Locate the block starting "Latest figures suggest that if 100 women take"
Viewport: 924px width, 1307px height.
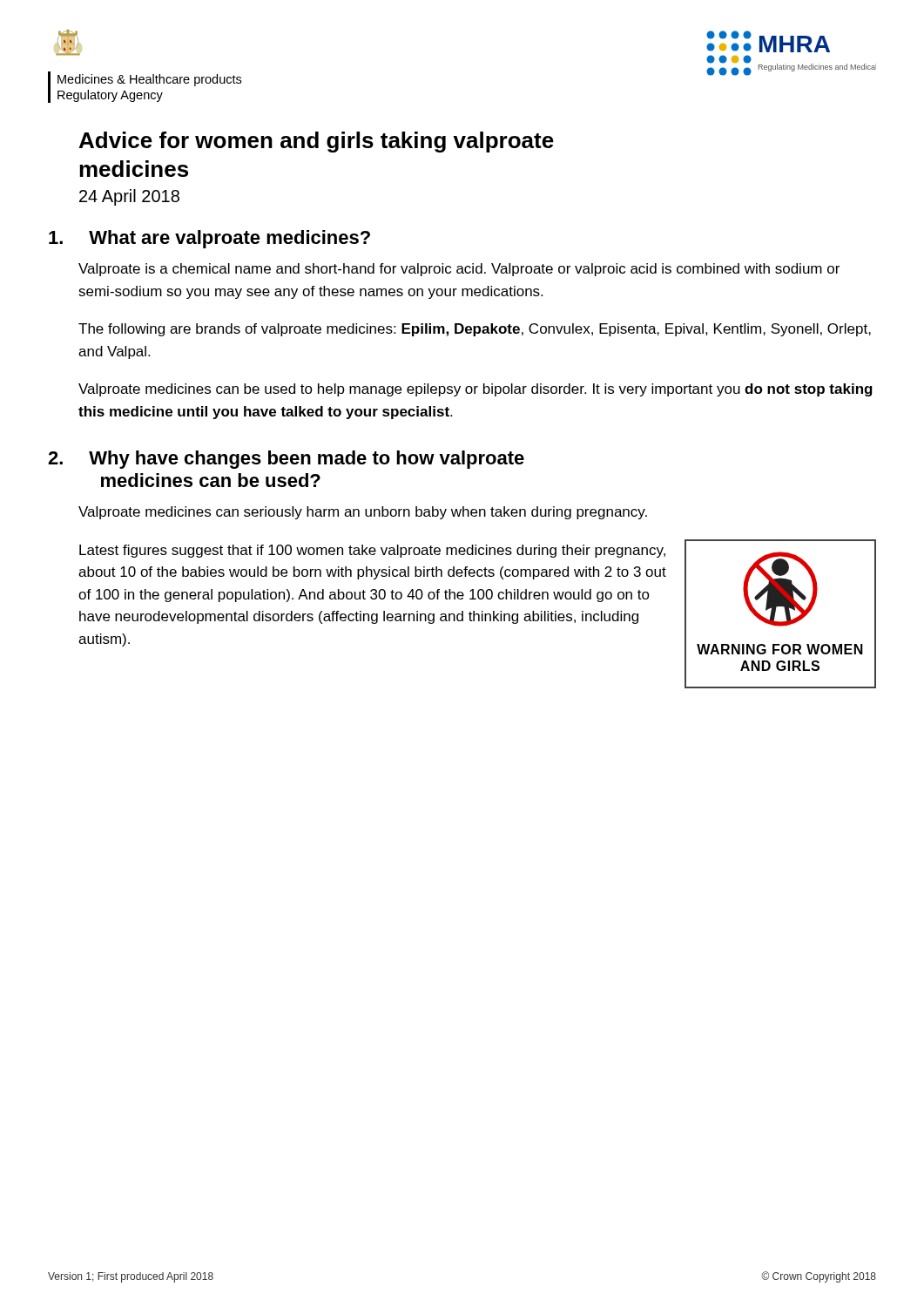pyautogui.click(x=372, y=594)
